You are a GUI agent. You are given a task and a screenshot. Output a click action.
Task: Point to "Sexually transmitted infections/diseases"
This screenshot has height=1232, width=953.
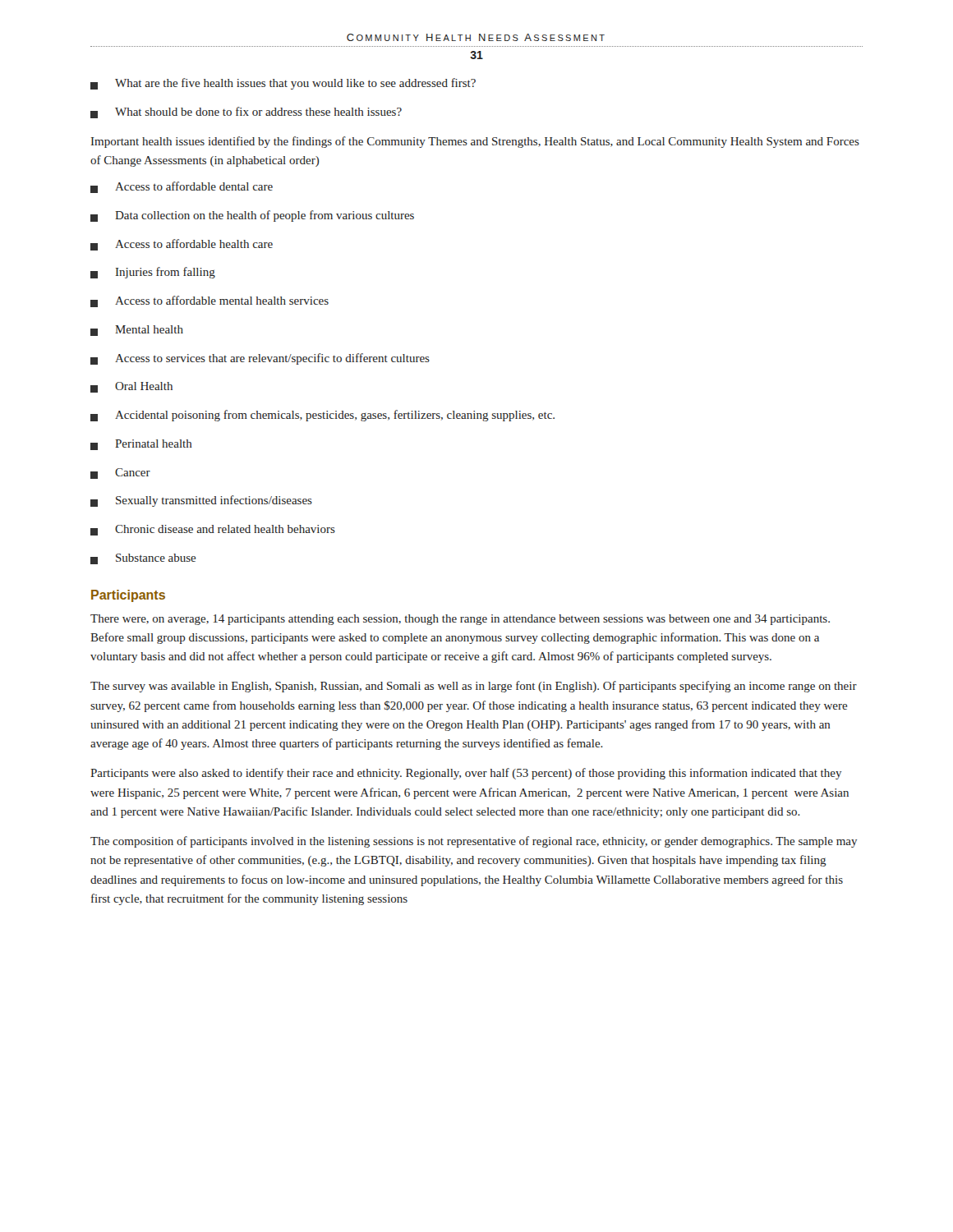[x=201, y=501]
